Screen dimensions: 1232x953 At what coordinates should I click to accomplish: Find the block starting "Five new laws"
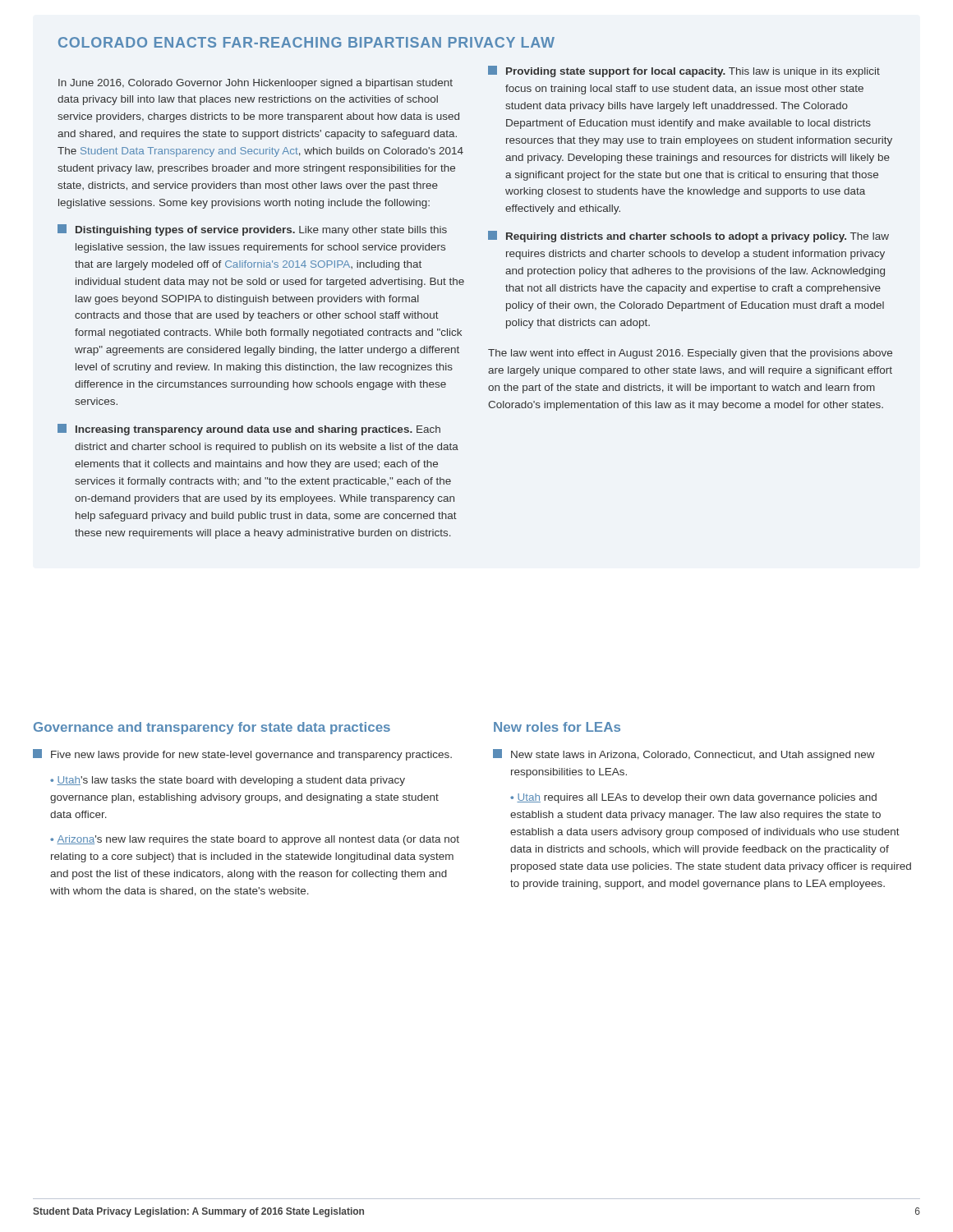tap(246, 755)
